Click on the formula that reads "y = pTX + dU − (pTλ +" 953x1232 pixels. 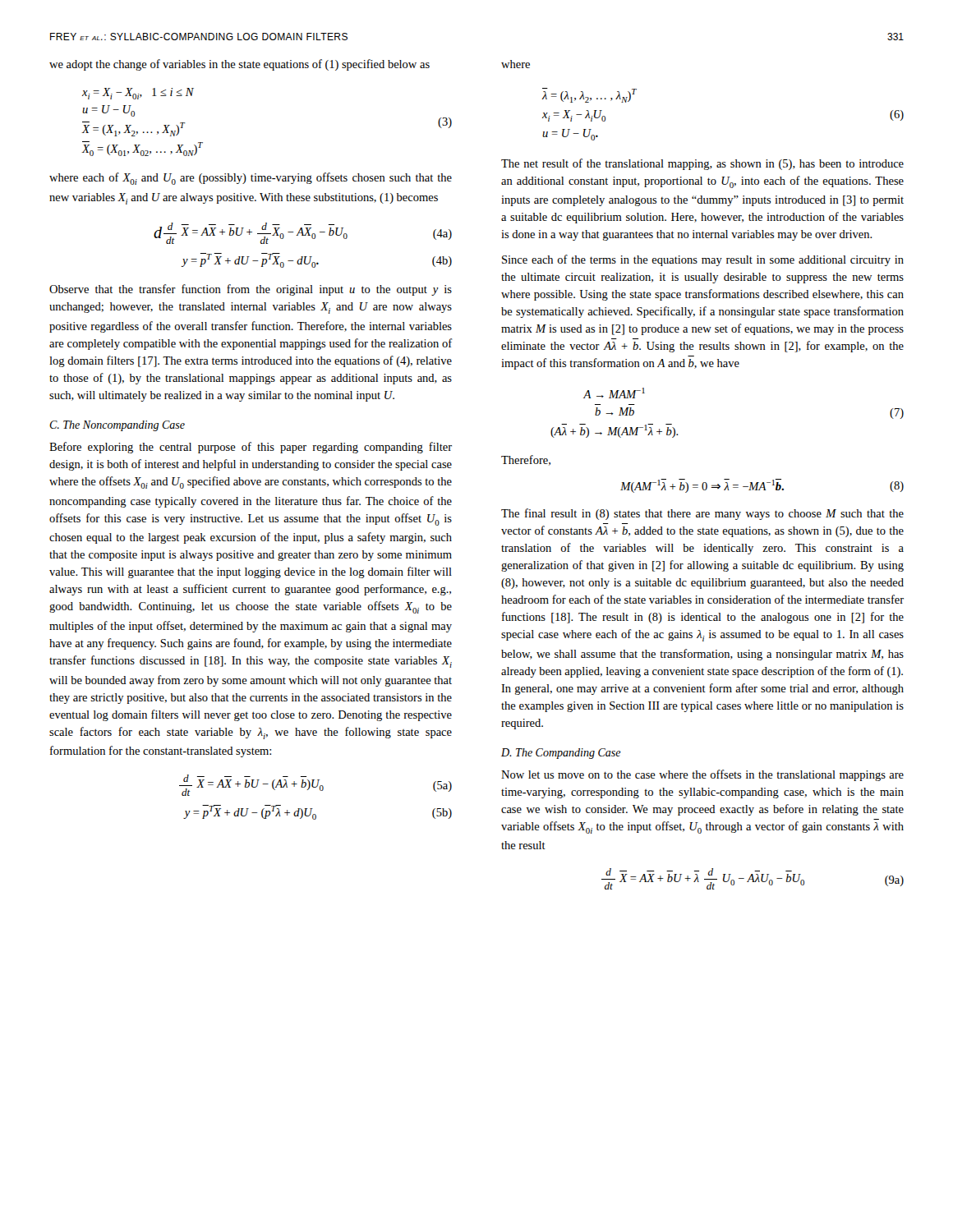tap(318, 813)
